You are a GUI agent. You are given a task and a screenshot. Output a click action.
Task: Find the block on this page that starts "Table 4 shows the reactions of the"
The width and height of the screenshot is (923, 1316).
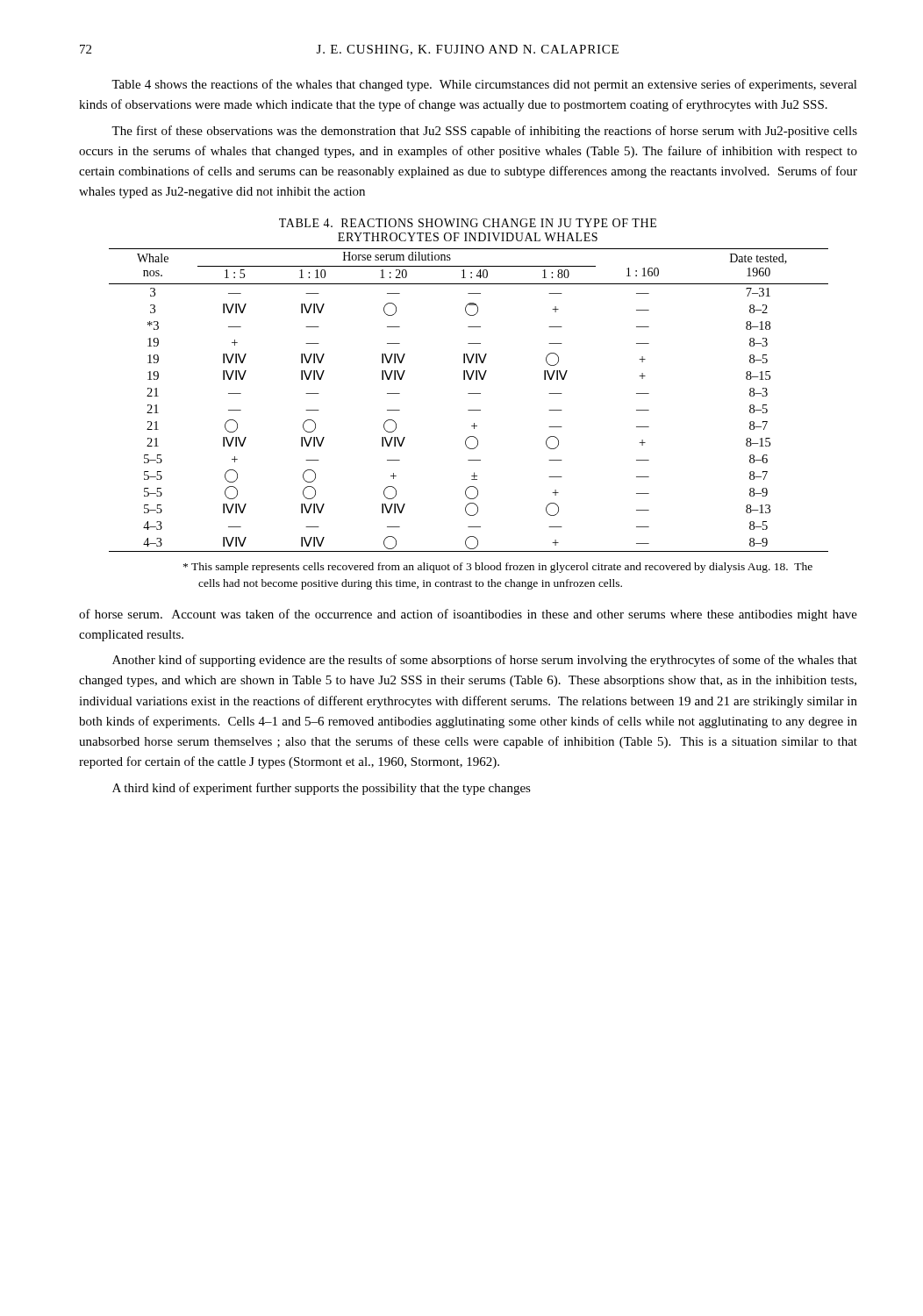pos(468,95)
